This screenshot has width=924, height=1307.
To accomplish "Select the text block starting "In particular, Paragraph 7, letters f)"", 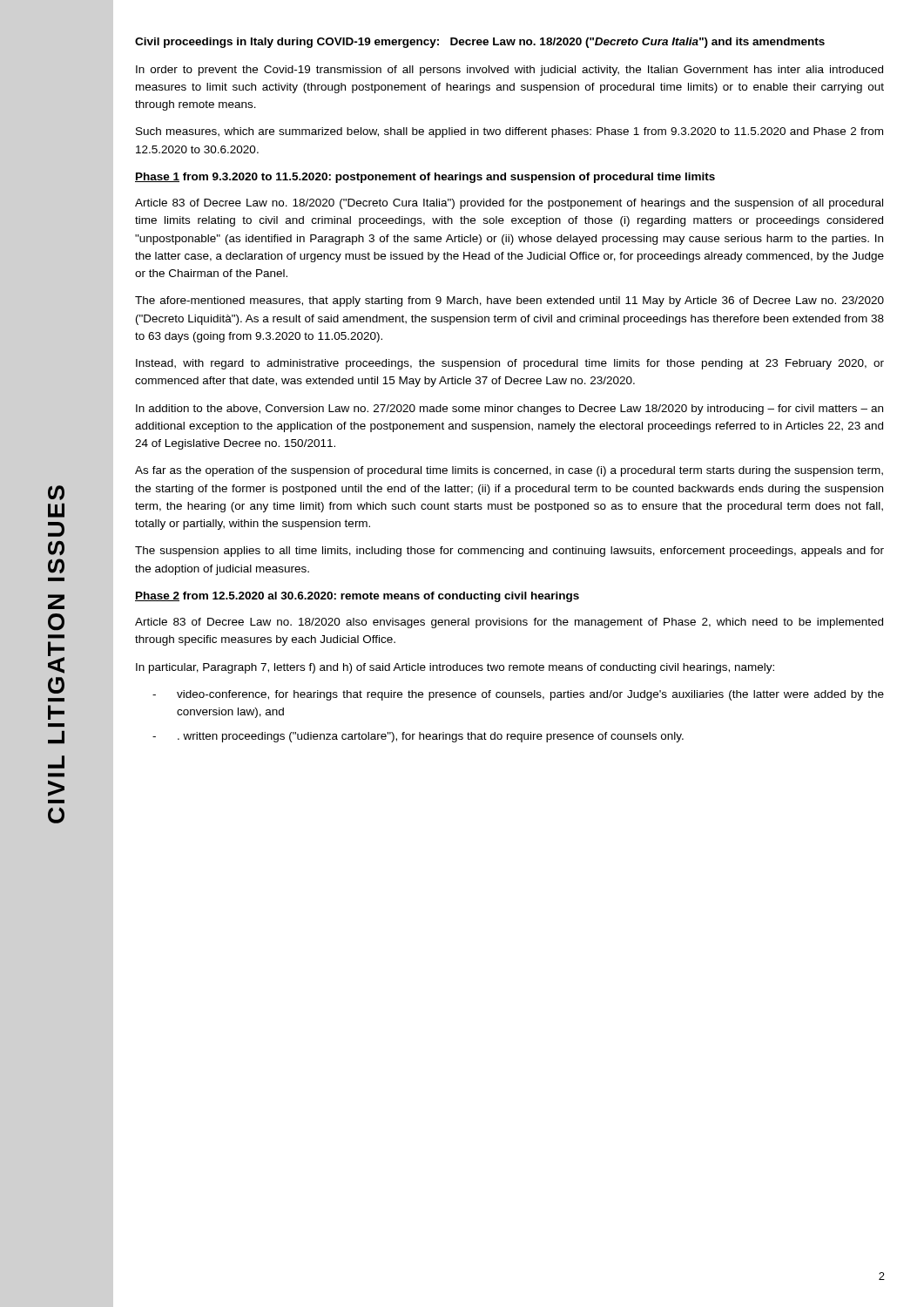I will (x=509, y=667).
